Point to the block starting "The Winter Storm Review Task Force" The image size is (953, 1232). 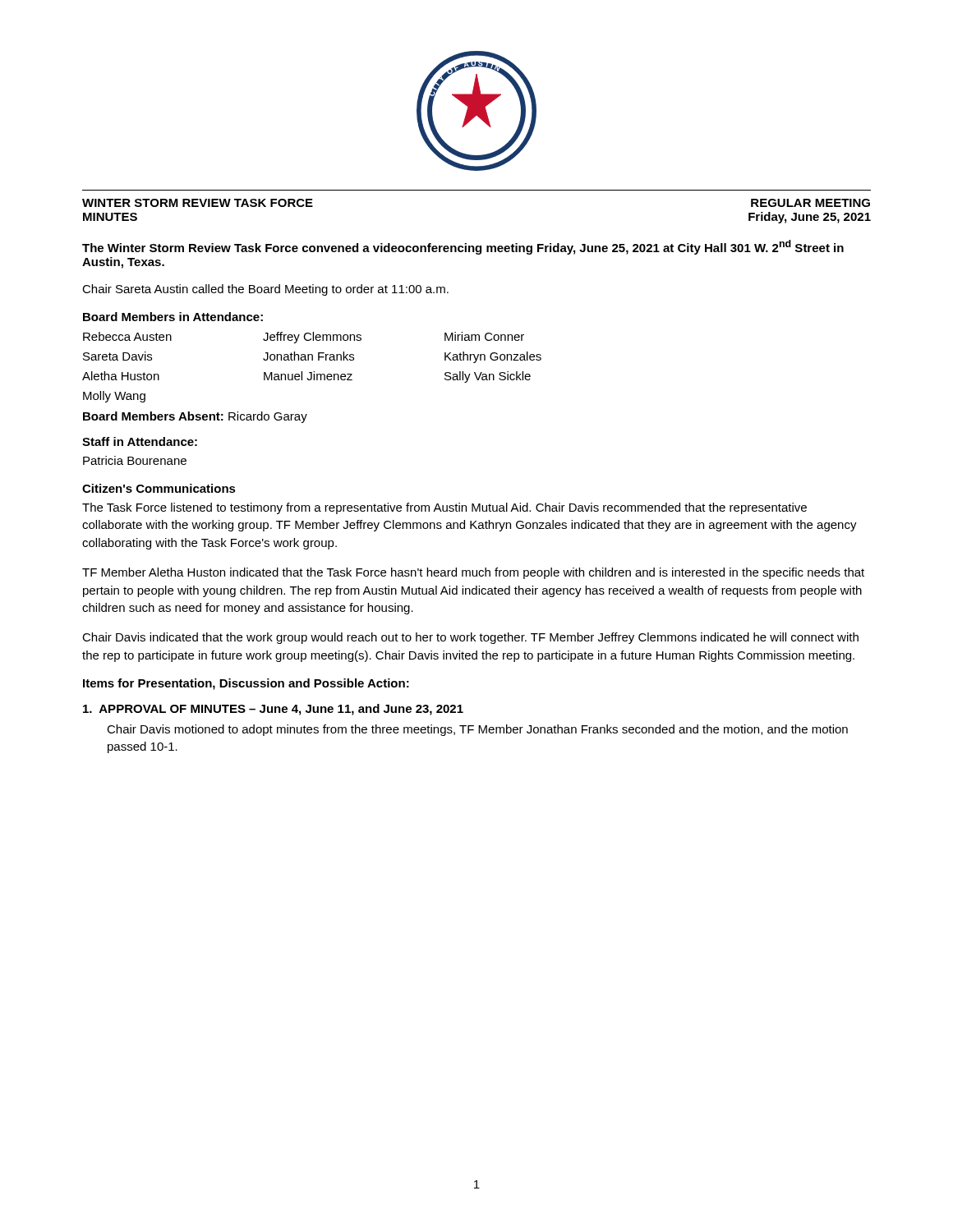point(463,253)
